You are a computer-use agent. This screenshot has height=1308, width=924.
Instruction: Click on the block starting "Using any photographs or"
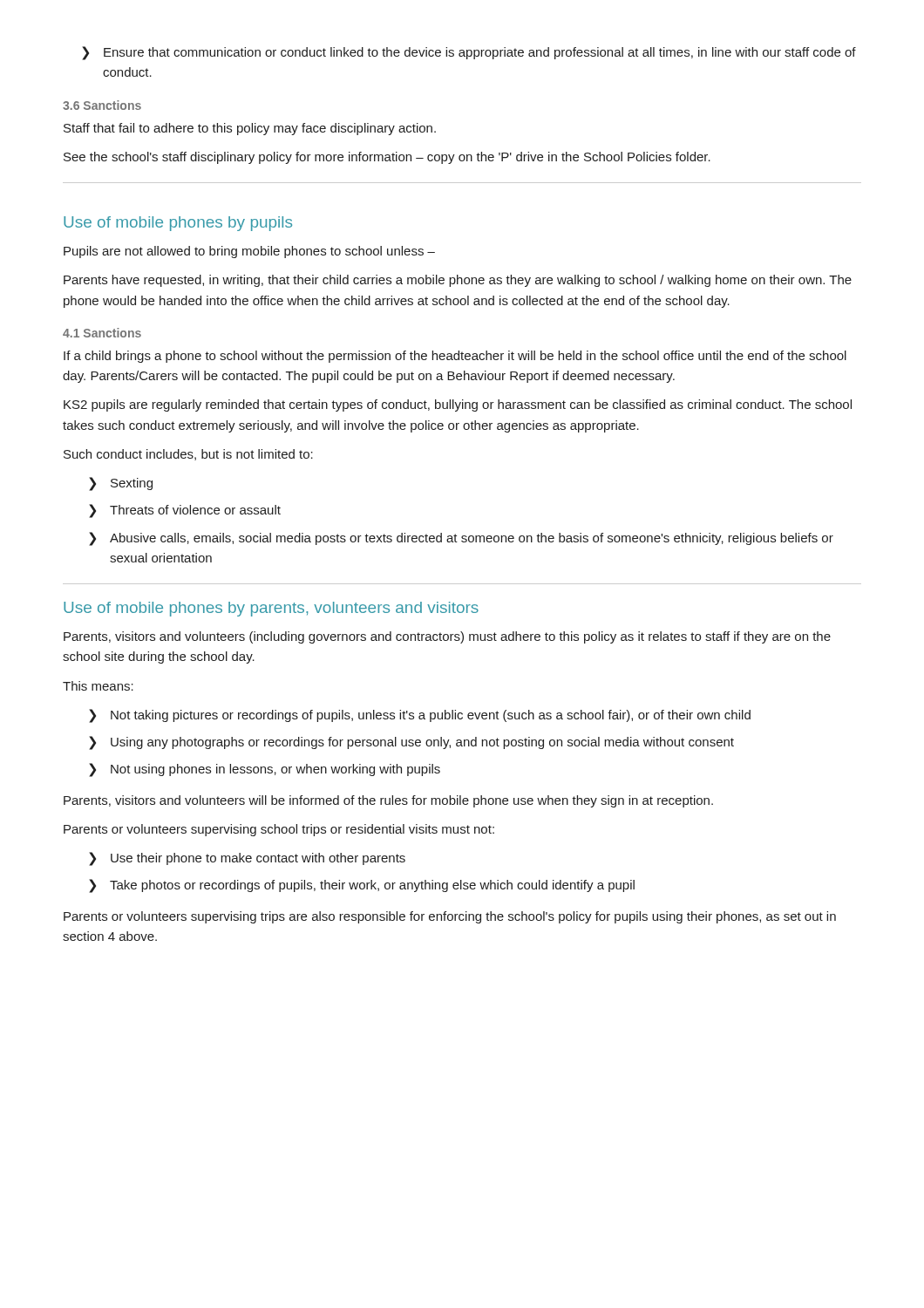coord(474,742)
